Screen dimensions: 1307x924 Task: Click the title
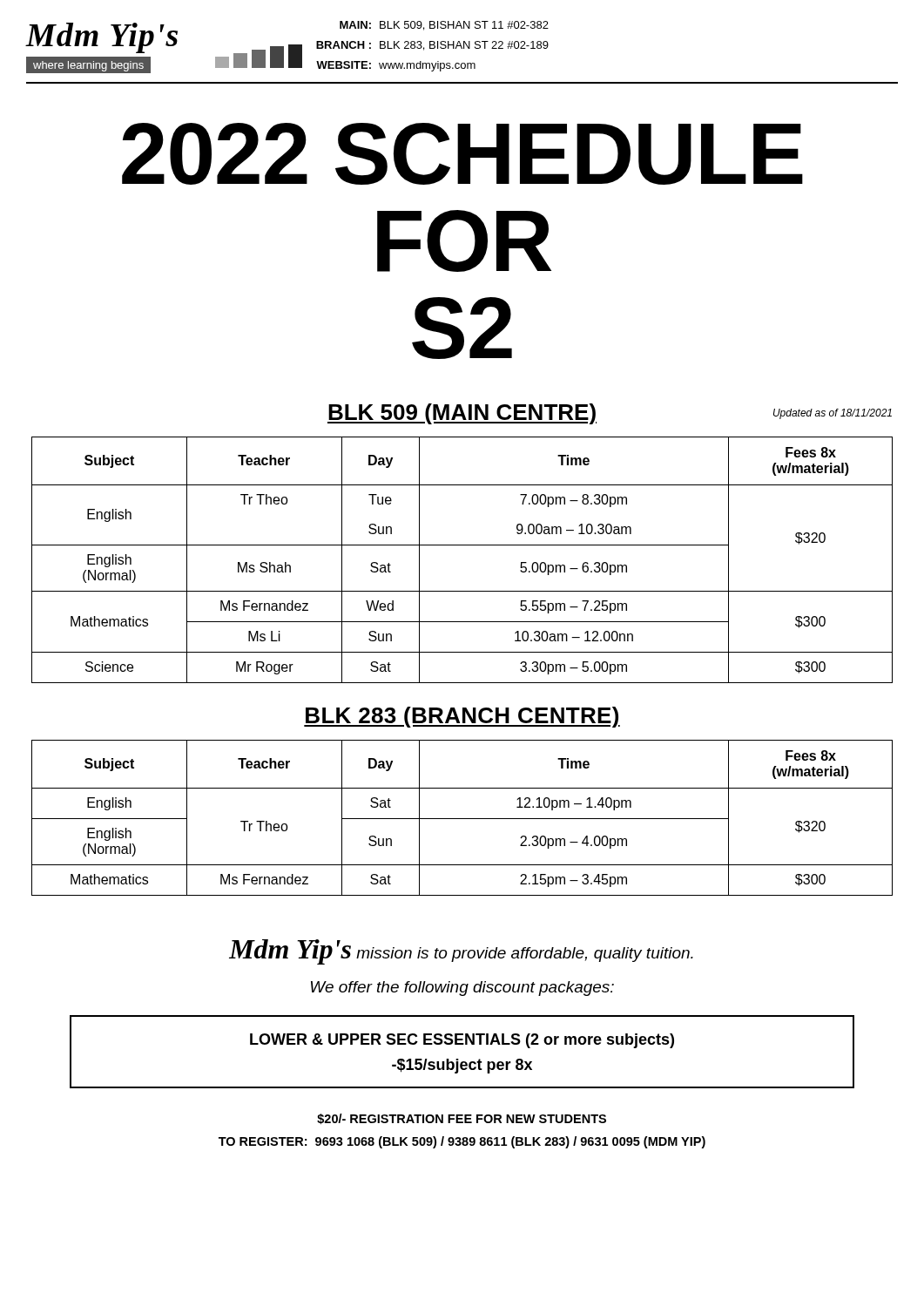(x=462, y=241)
